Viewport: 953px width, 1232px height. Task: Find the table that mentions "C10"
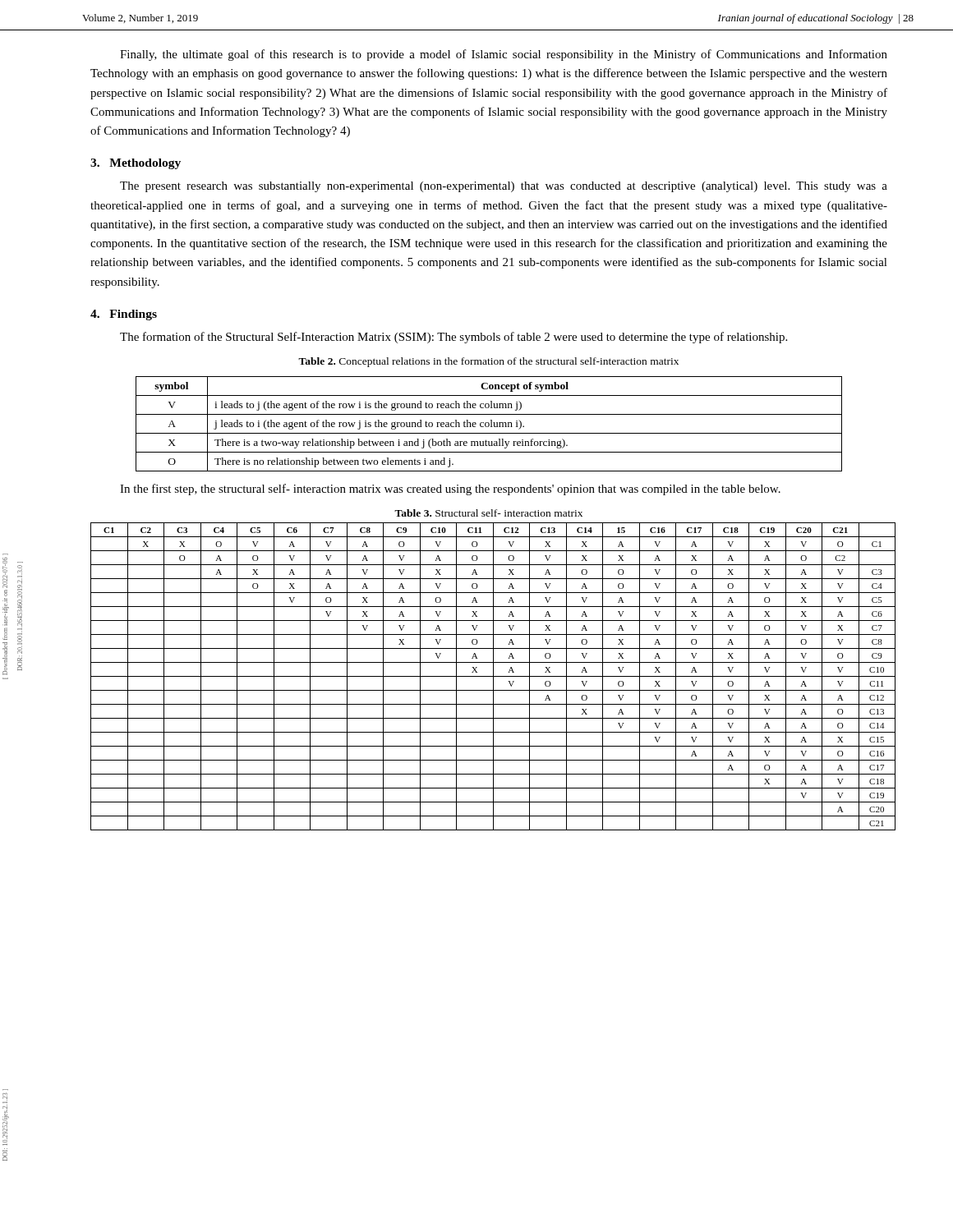493,677
